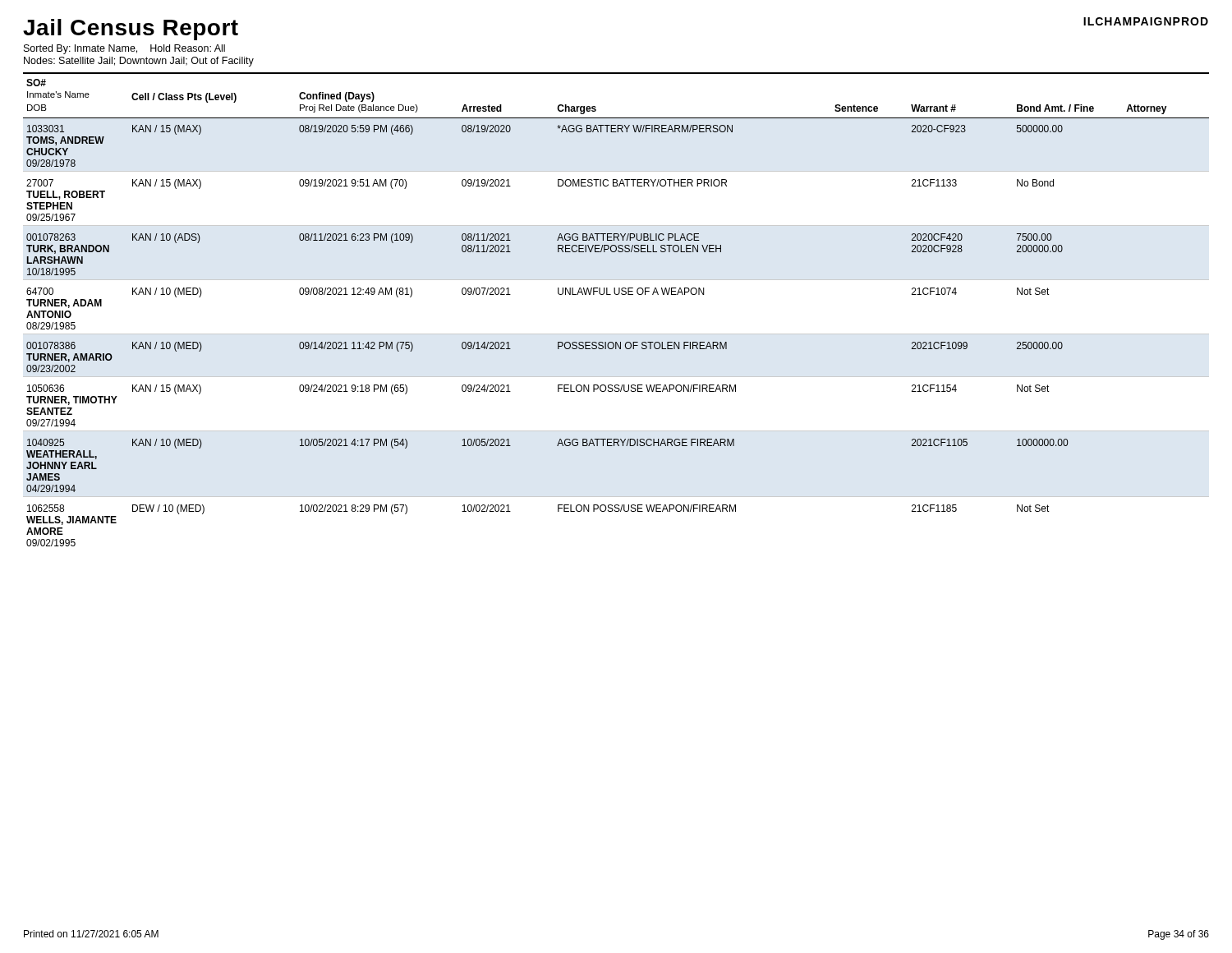Point to the text starting "Sorted By: Inmate"
1232x953 pixels.
124,48
